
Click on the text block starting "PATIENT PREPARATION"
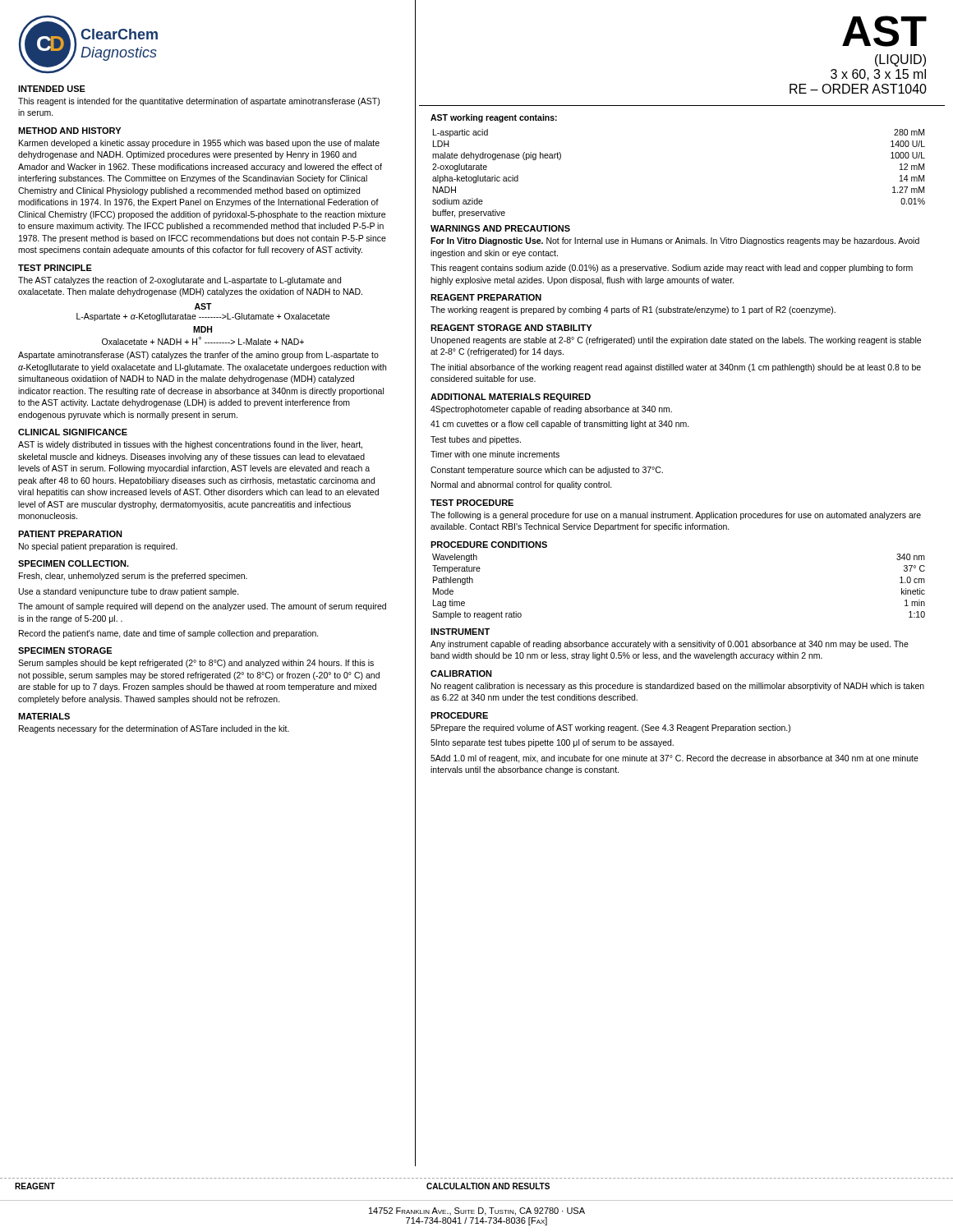[x=70, y=534]
